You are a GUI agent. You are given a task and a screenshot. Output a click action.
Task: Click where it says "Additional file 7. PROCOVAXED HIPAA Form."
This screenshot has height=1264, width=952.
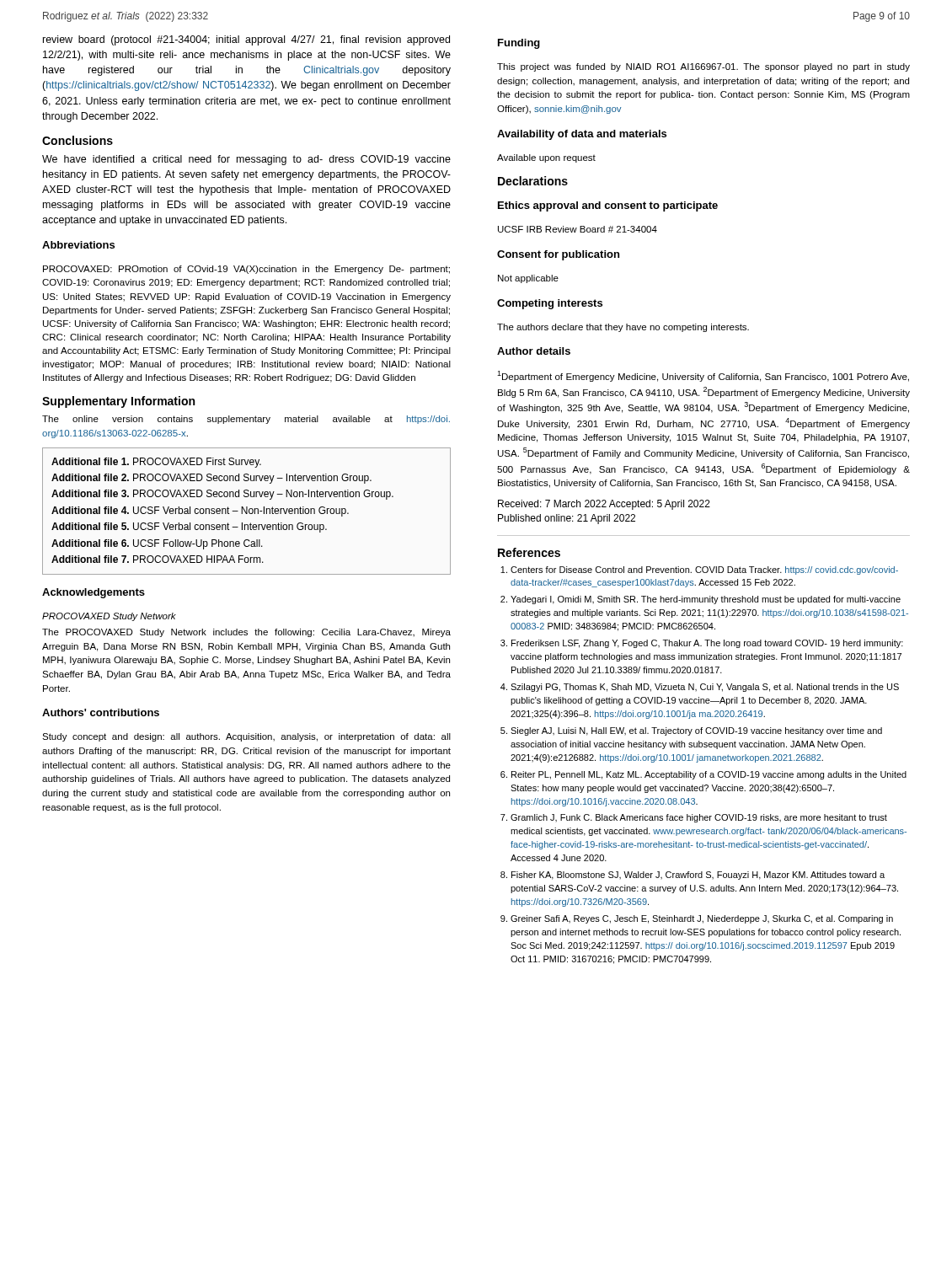[x=246, y=560]
